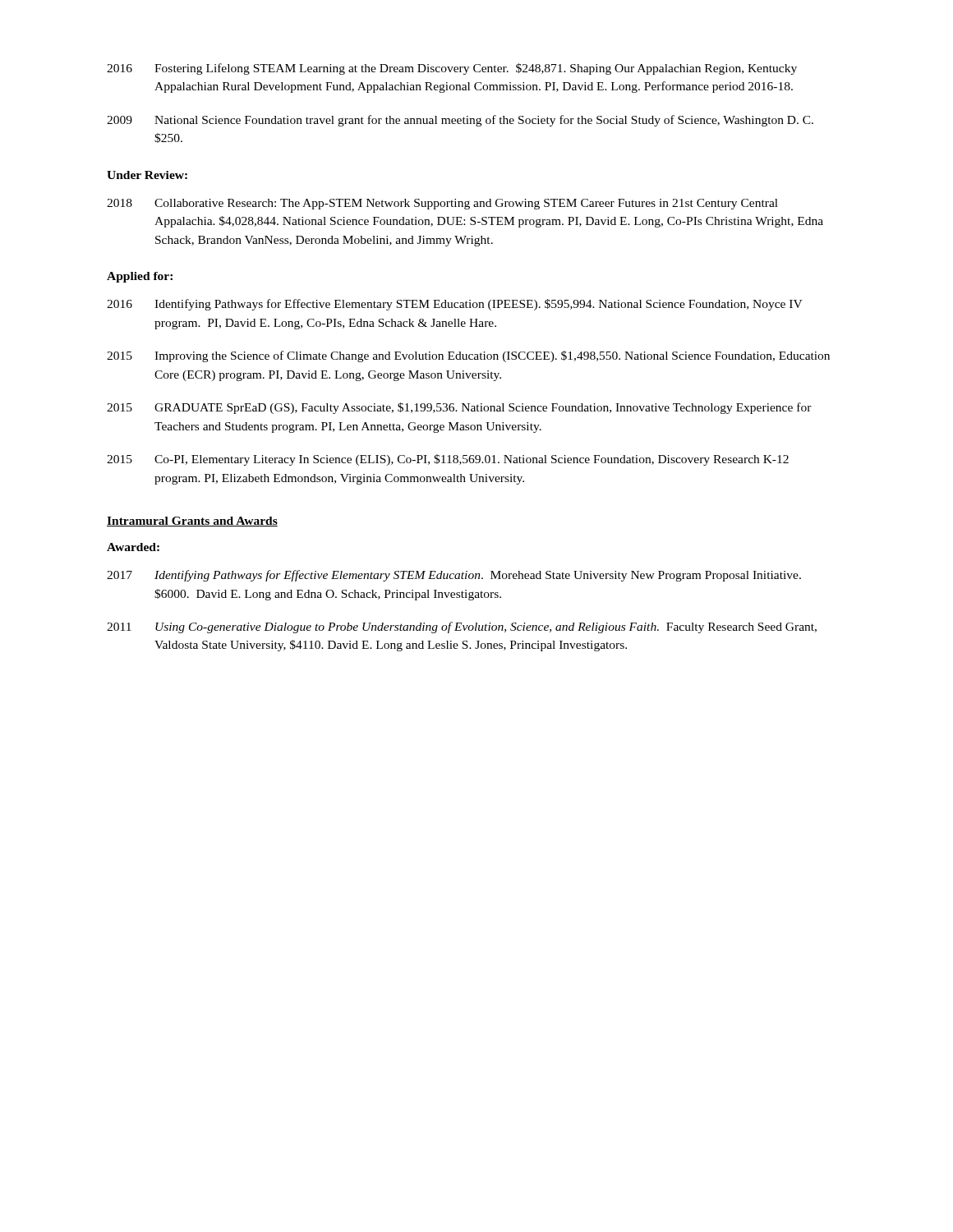
Task: Select the passage starting "2015 Improving the Science of Climate Change"
Action: [x=471, y=365]
